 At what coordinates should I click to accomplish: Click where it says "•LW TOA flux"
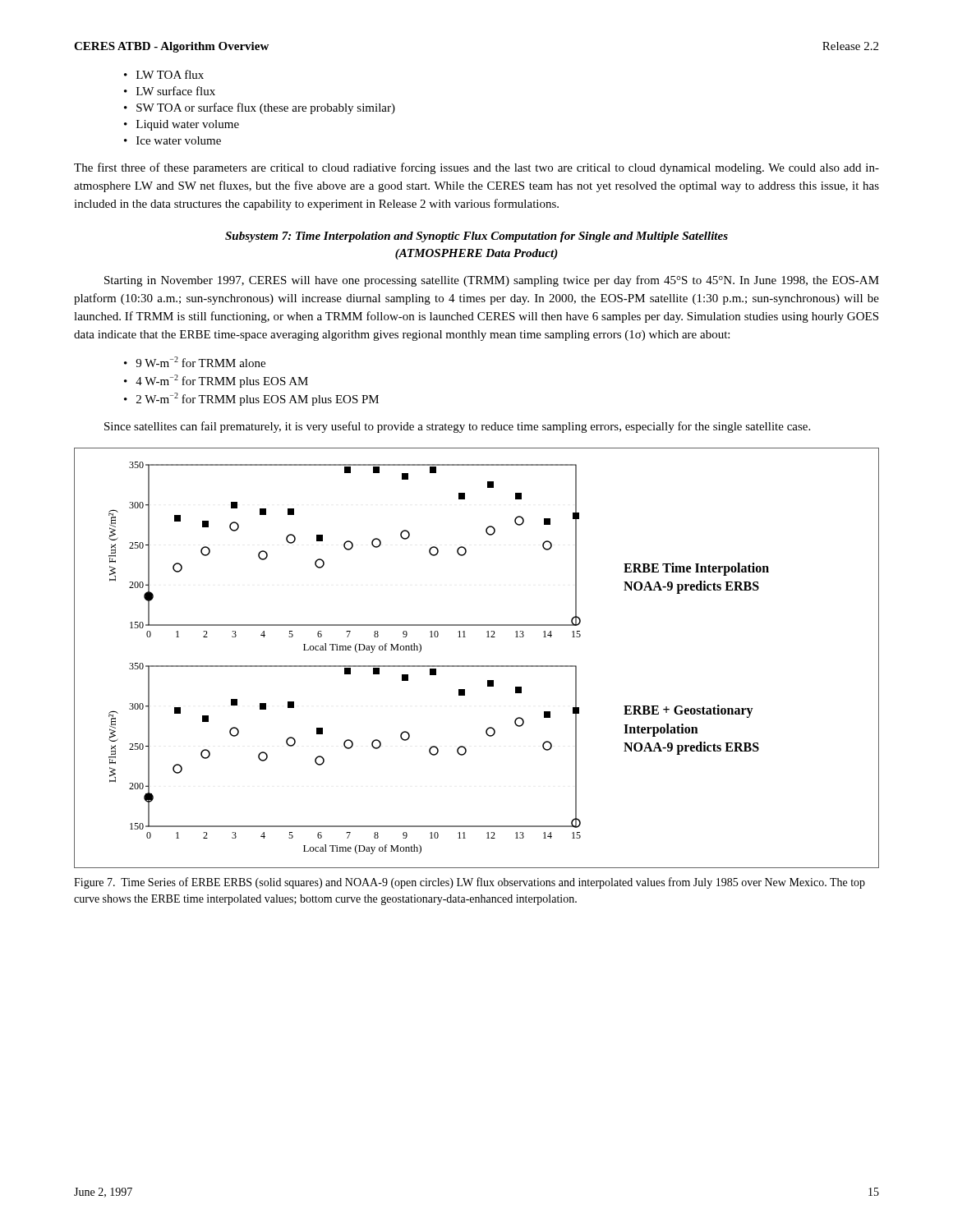pos(164,75)
